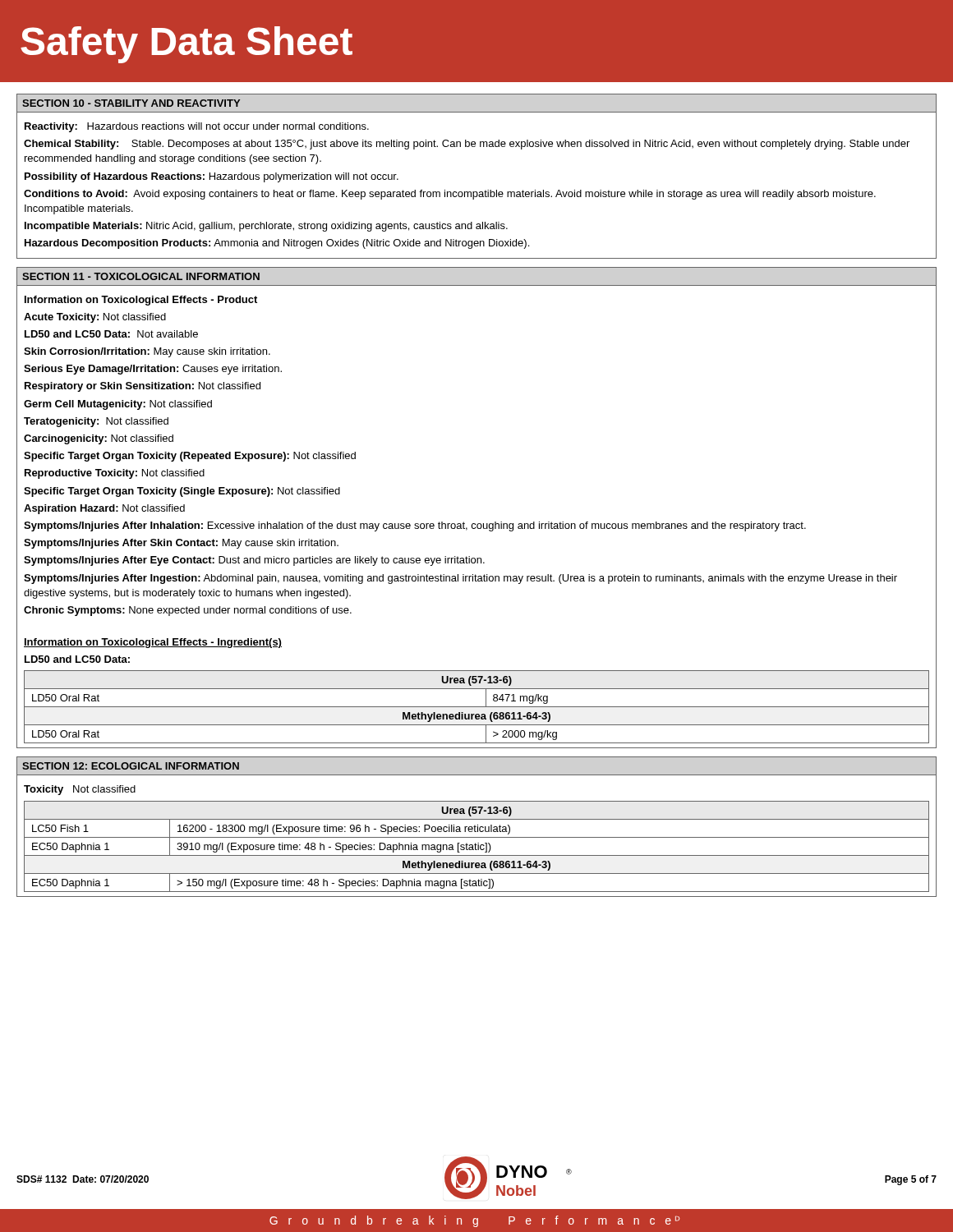Locate the text block that says "Information on Toxicological Effects"

476,518
